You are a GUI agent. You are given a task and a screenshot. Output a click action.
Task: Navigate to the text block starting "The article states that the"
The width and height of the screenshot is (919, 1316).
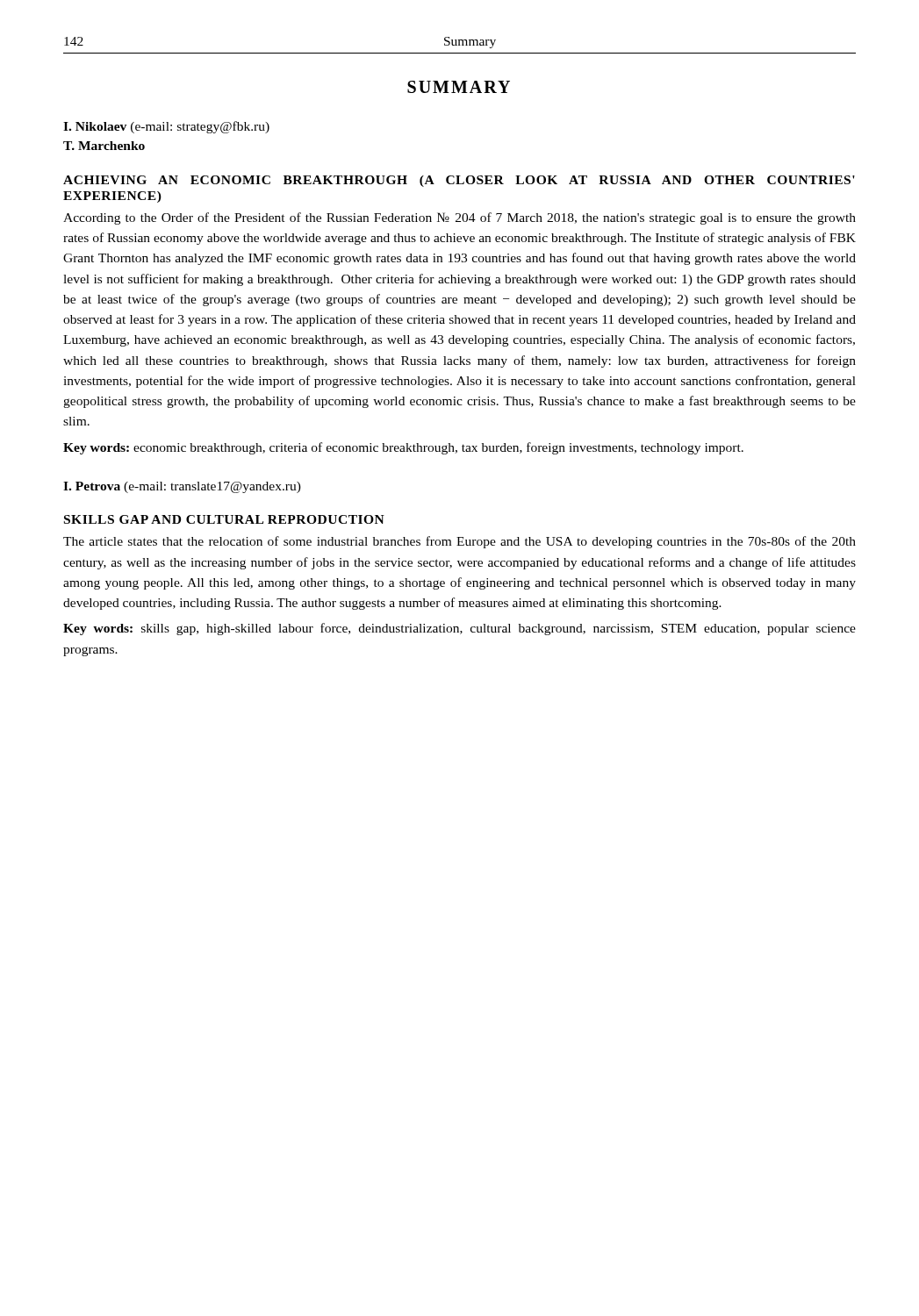tap(460, 572)
